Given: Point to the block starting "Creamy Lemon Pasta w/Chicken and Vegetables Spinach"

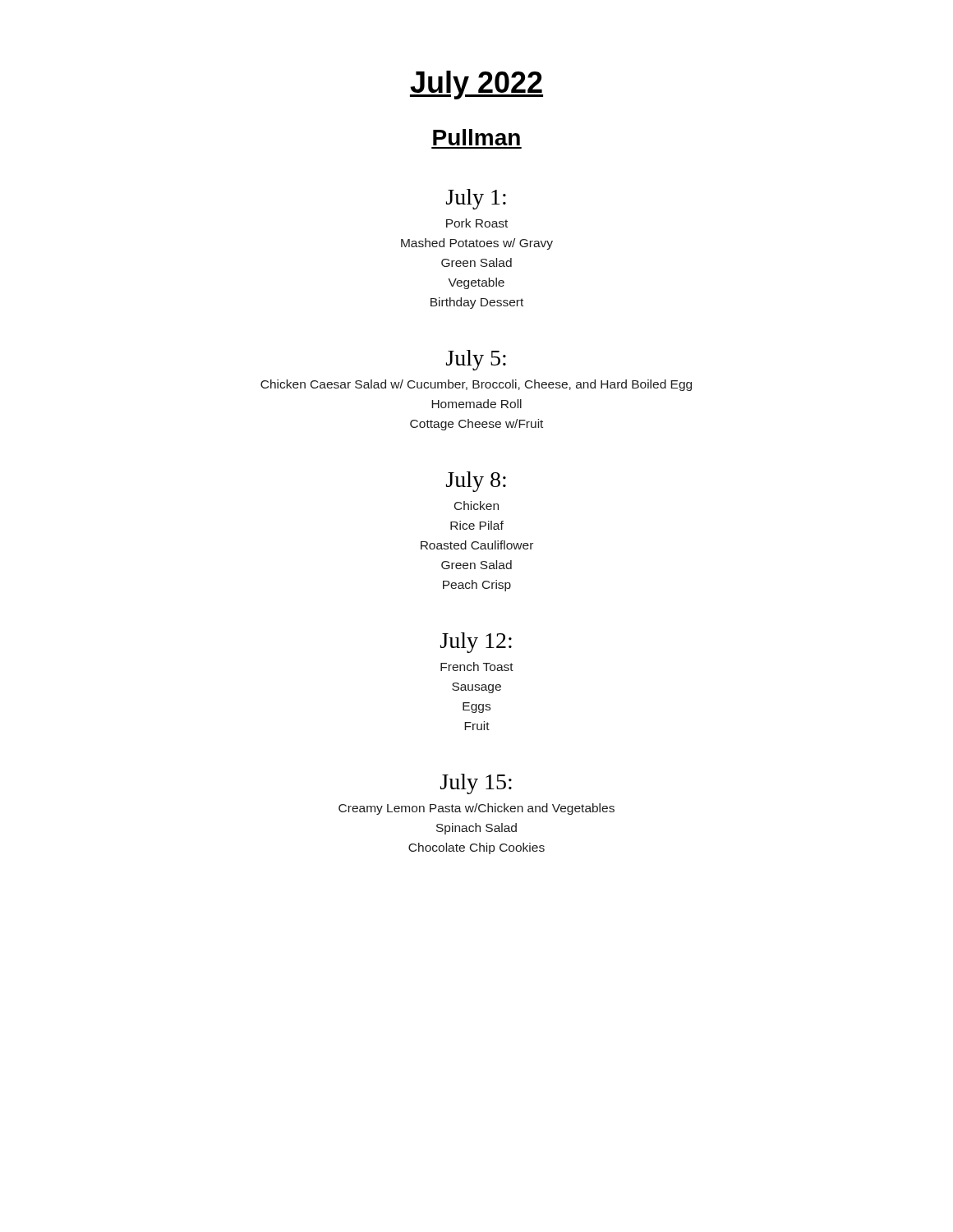Looking at the screenshot, I should (x=476, y=828).
